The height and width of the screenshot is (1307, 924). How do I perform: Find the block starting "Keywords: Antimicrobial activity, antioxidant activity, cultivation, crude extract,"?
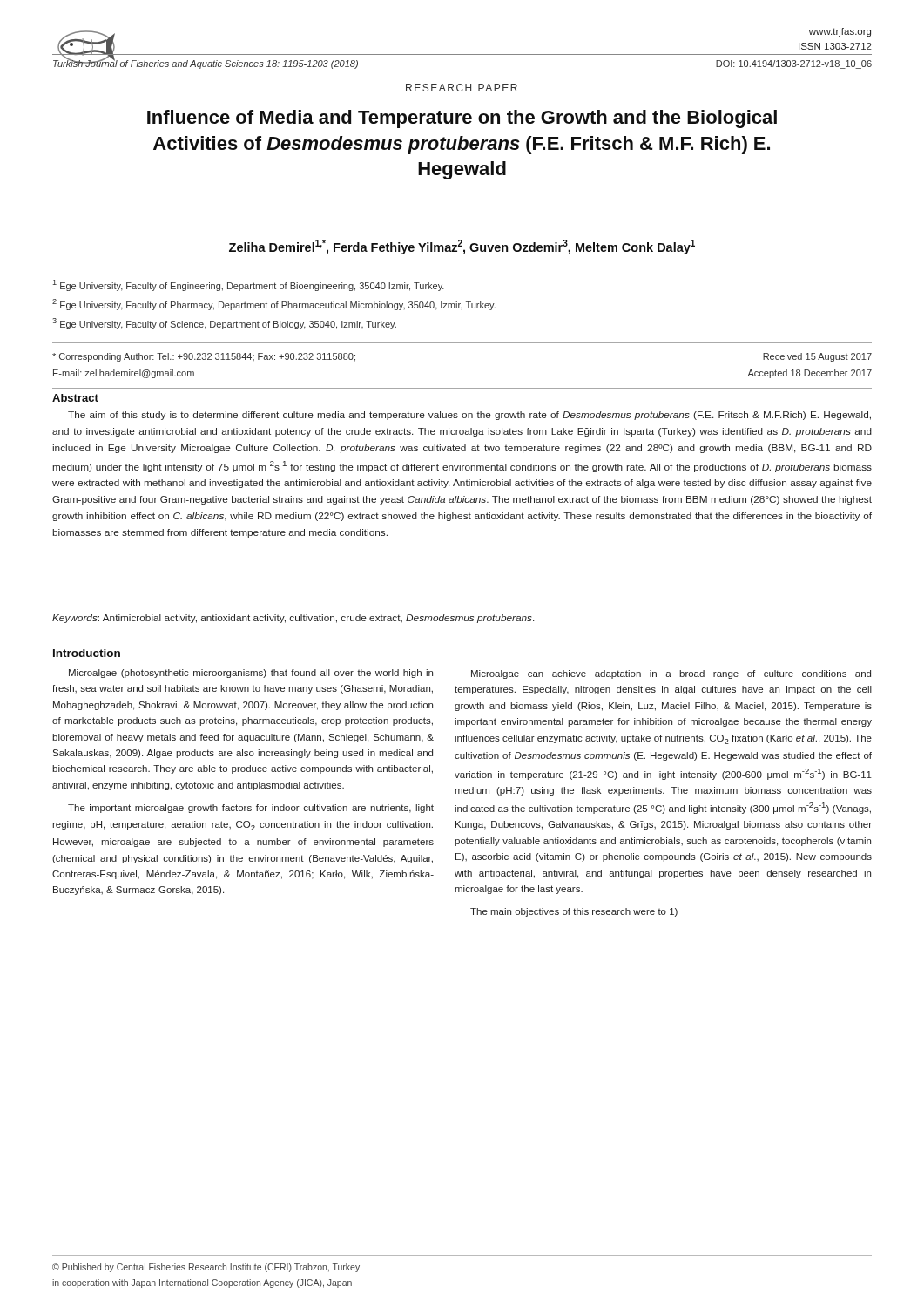tap(294, 618)
